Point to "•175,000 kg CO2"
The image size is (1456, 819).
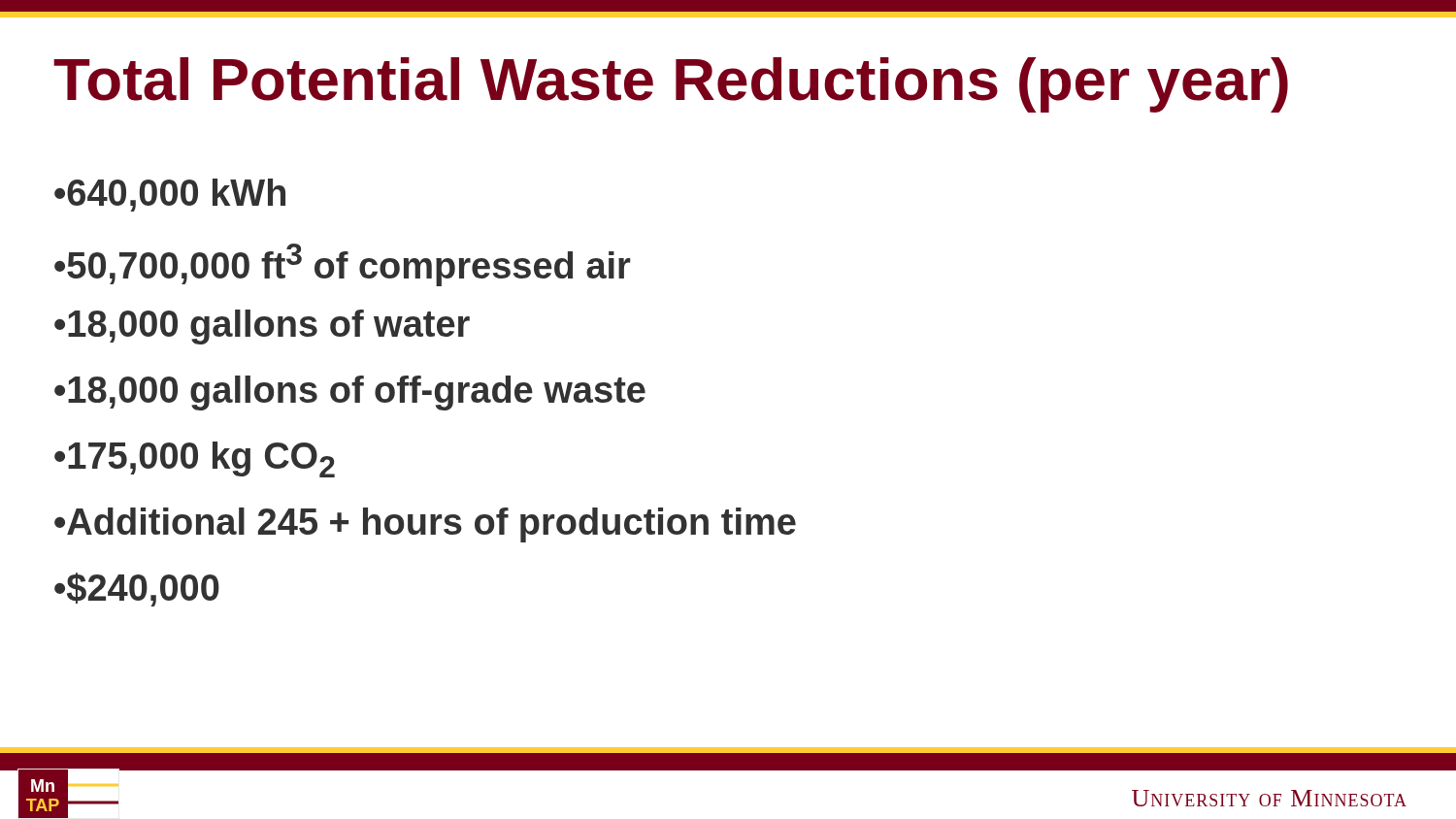coord(195,460)
